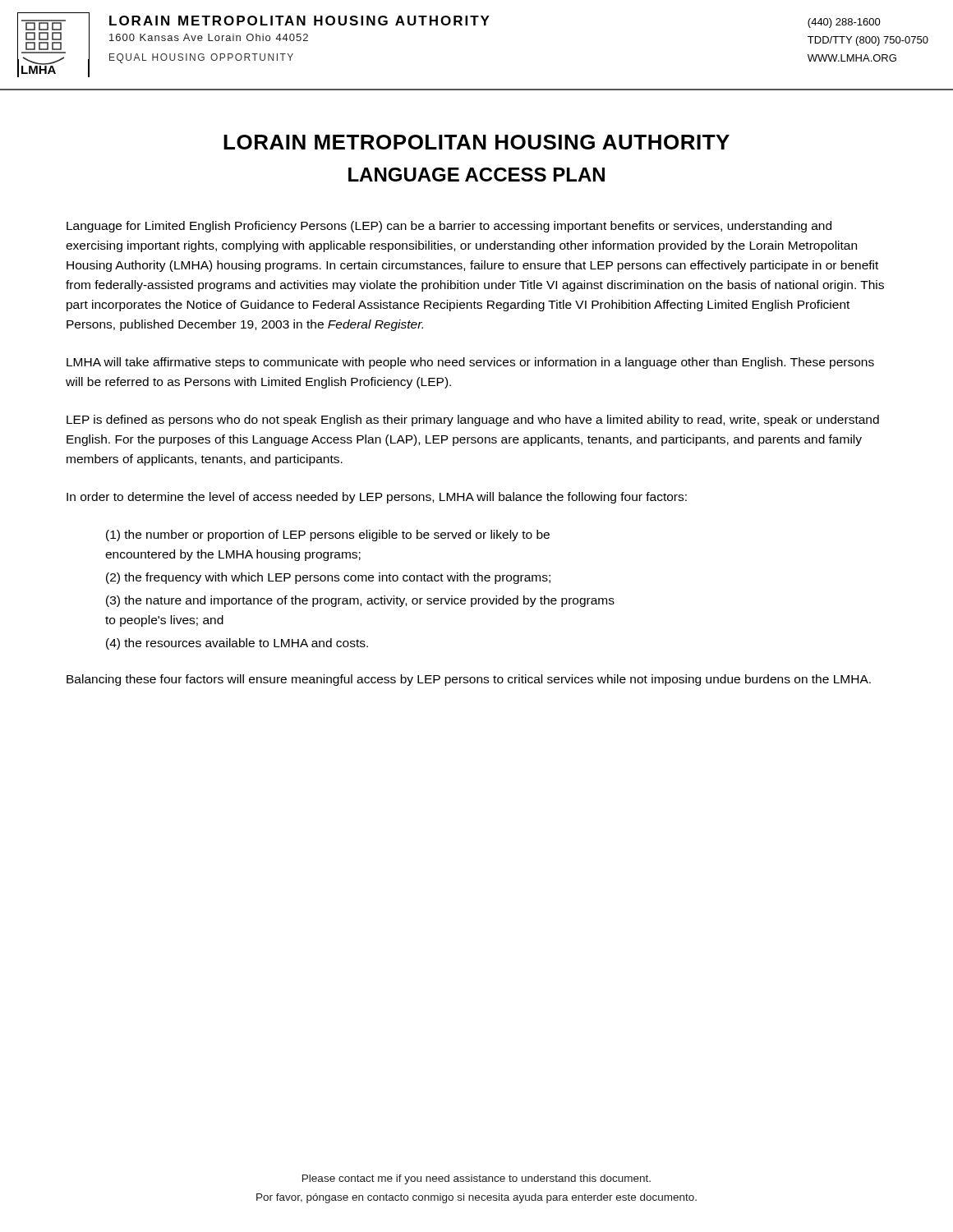The image size is (953, 1232).
Task: Point to the text starting "LORAIN METROPOLITAN HOUSING"
Action: [476, 142]
